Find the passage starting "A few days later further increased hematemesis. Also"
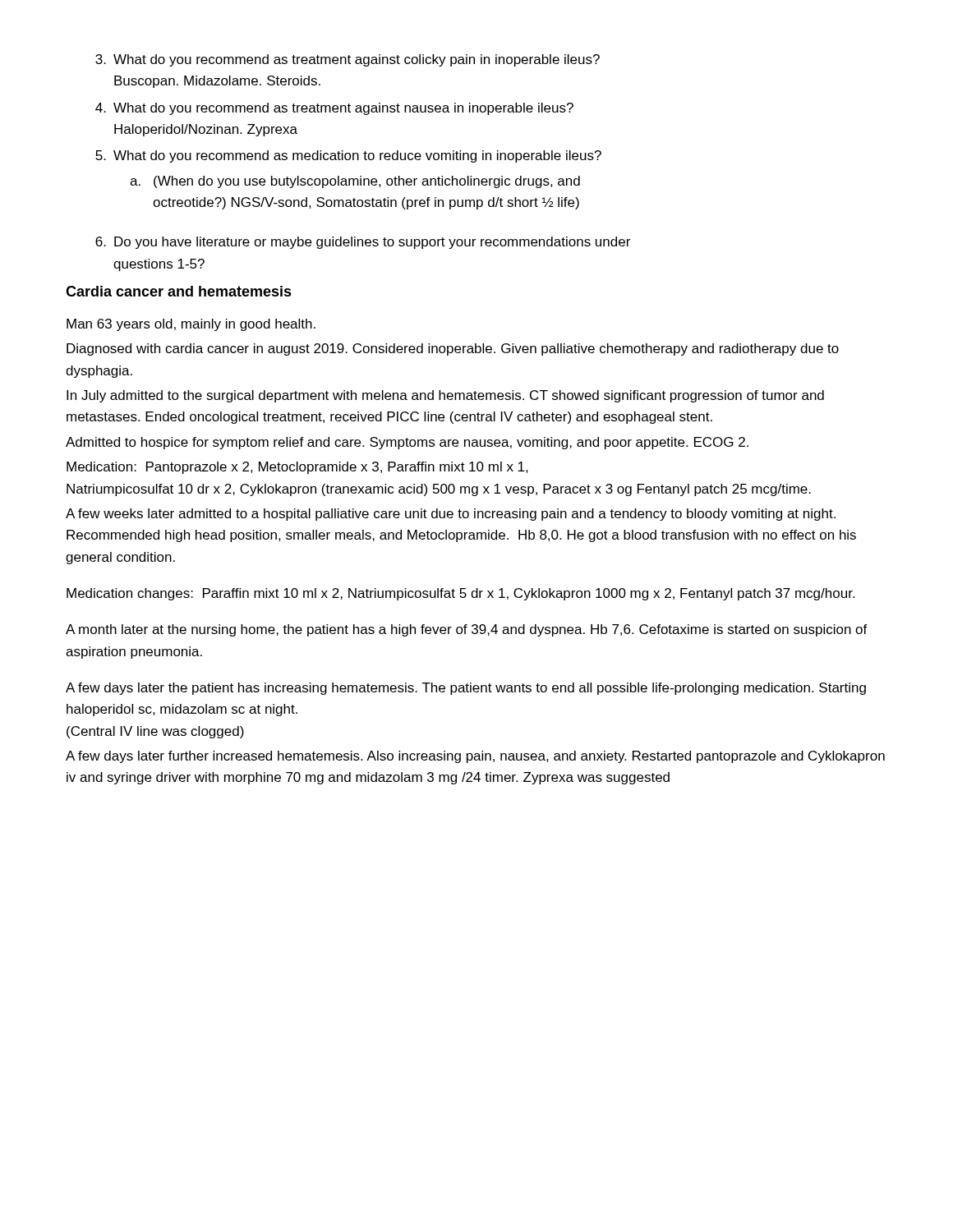 (476, 767)
